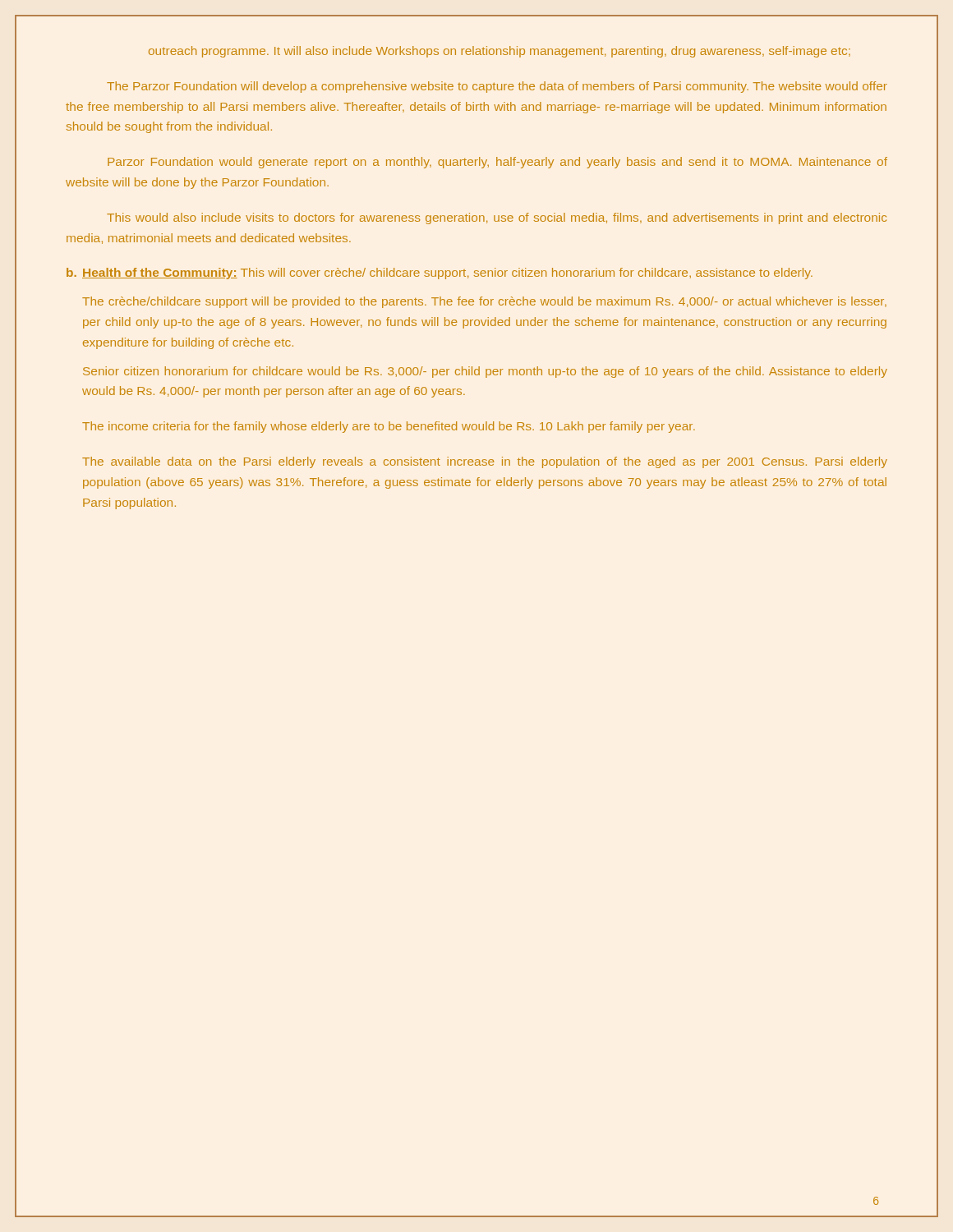The height and width of the screenshot is (1232, 953).
Task: Click on the passage starting "The available data on the Parsi elderly reveals"
Action: pyautogui.click(x=485, y=482)
